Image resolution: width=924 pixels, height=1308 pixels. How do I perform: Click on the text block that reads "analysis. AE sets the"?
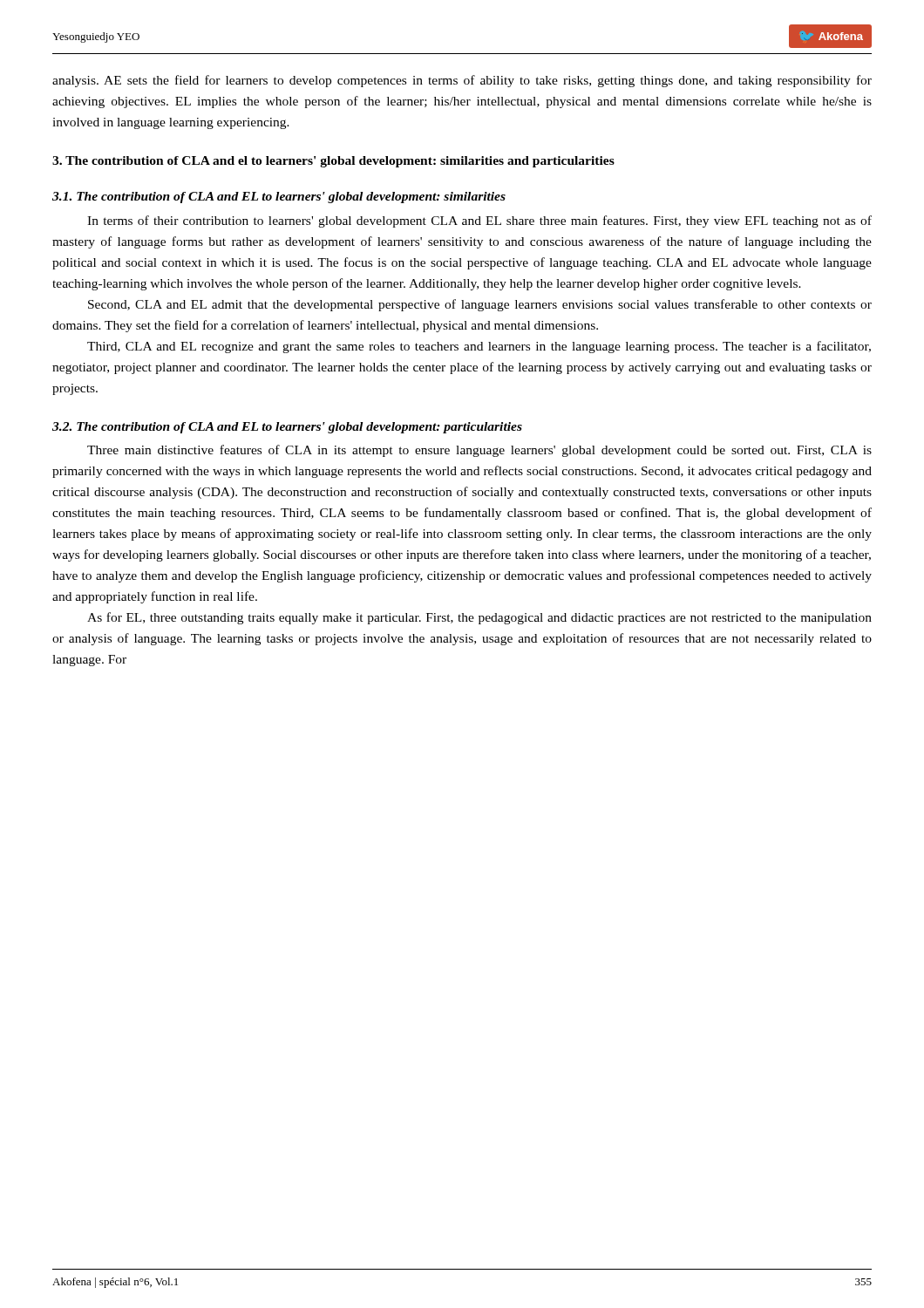462,101
